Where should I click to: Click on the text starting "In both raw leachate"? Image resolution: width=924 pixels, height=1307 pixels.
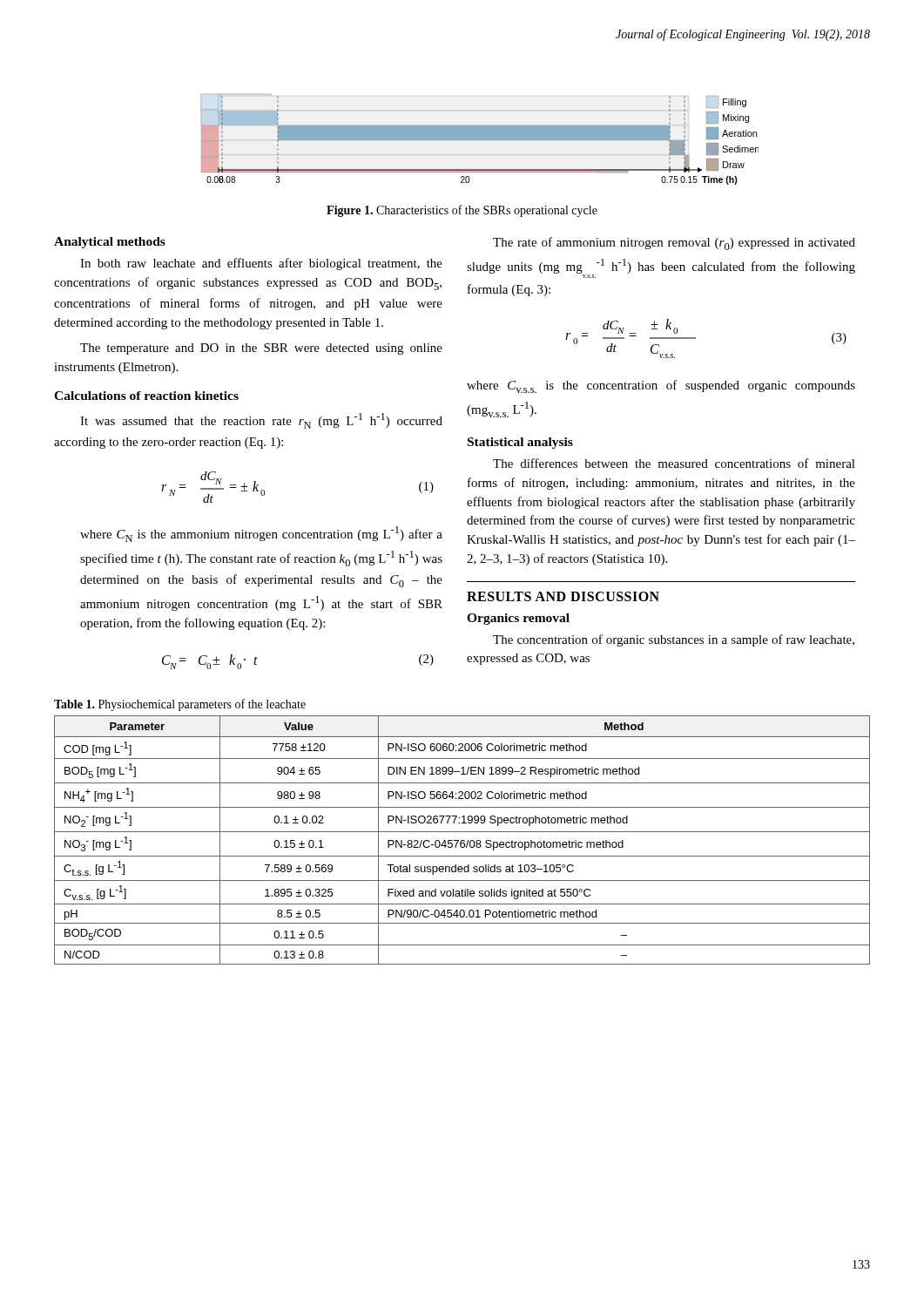248,293
